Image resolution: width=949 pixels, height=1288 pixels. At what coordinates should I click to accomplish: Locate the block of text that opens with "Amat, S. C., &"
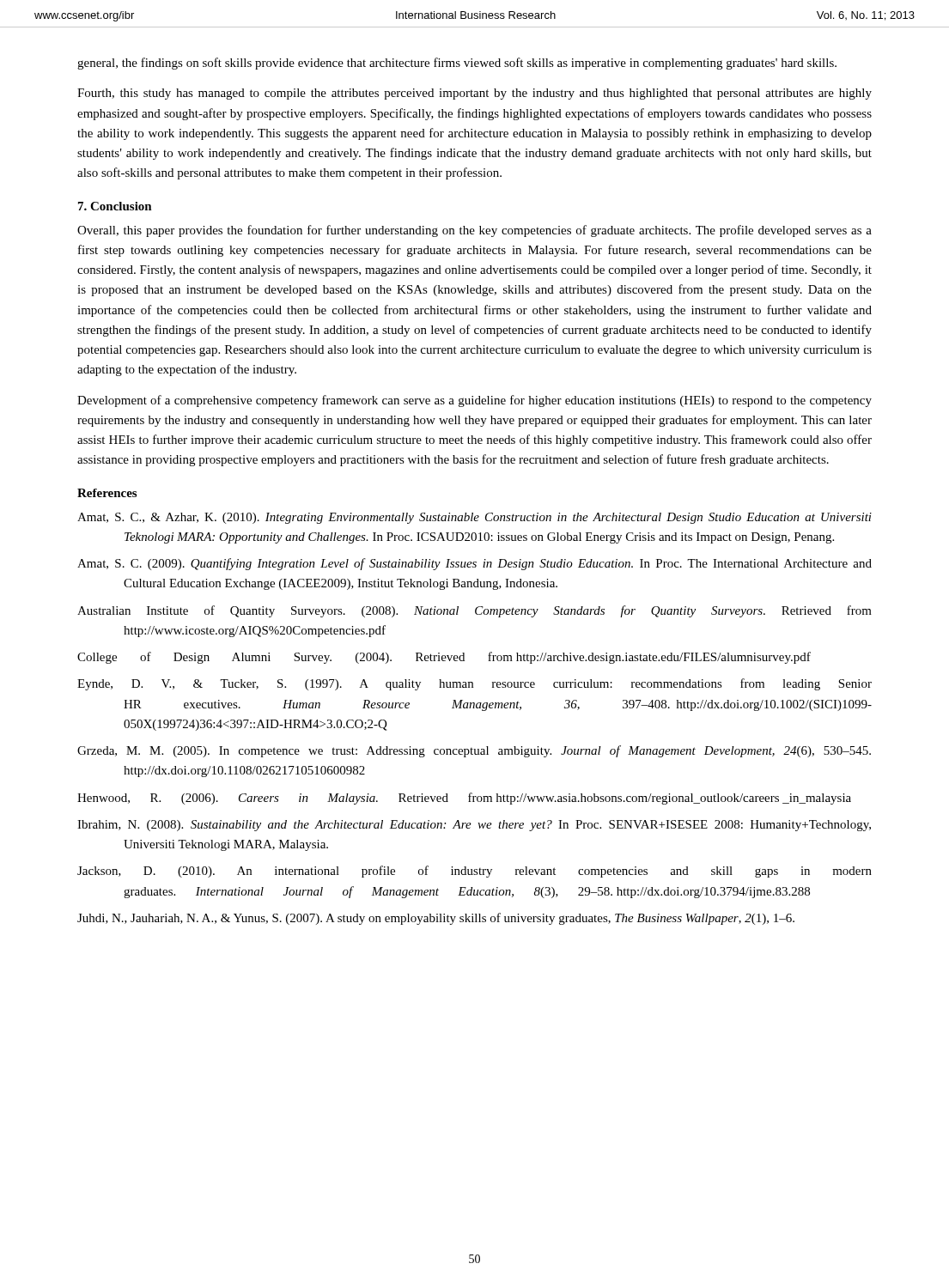(x=474, y=526)
